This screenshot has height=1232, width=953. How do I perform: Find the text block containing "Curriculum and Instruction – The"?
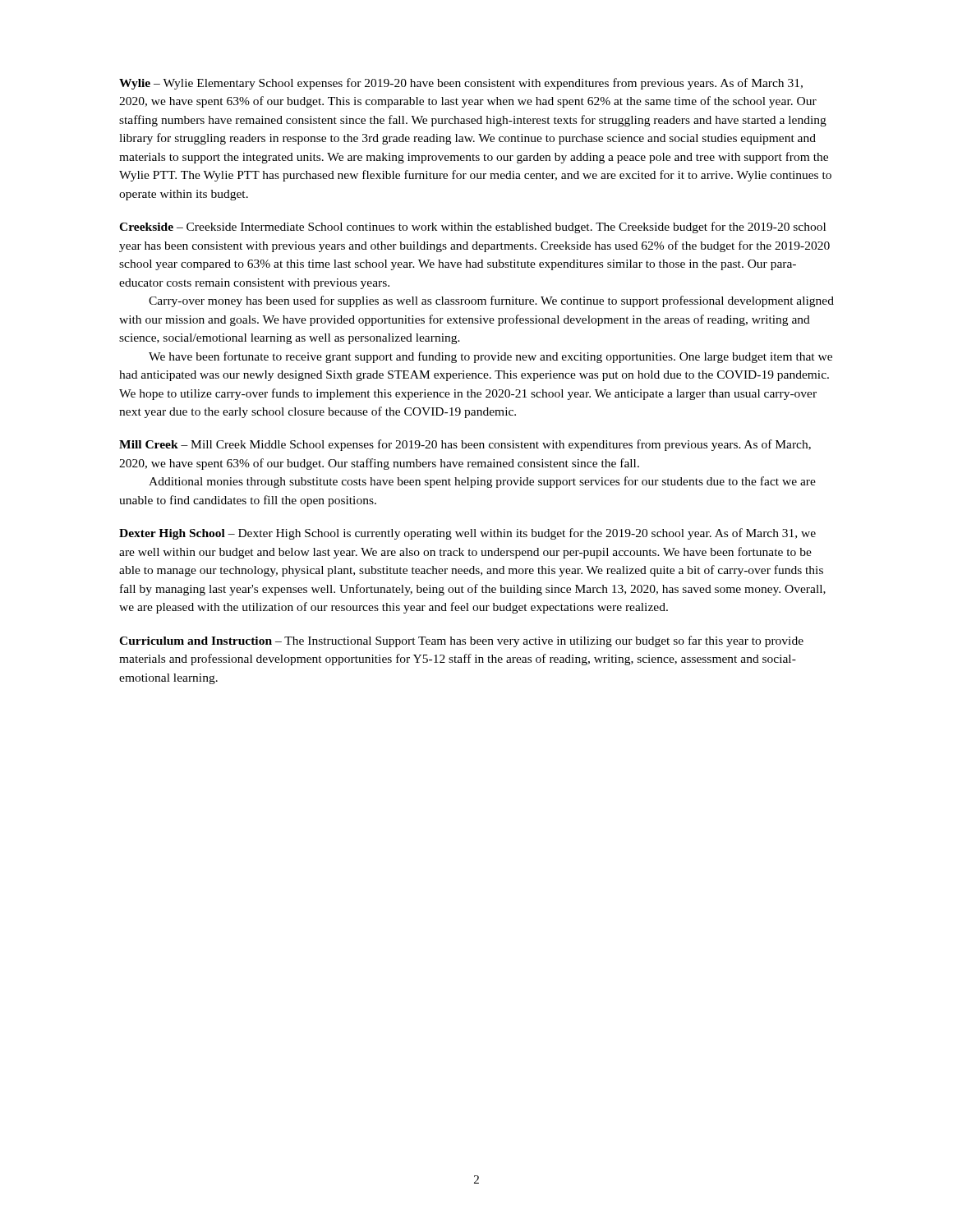click(476, 659)
